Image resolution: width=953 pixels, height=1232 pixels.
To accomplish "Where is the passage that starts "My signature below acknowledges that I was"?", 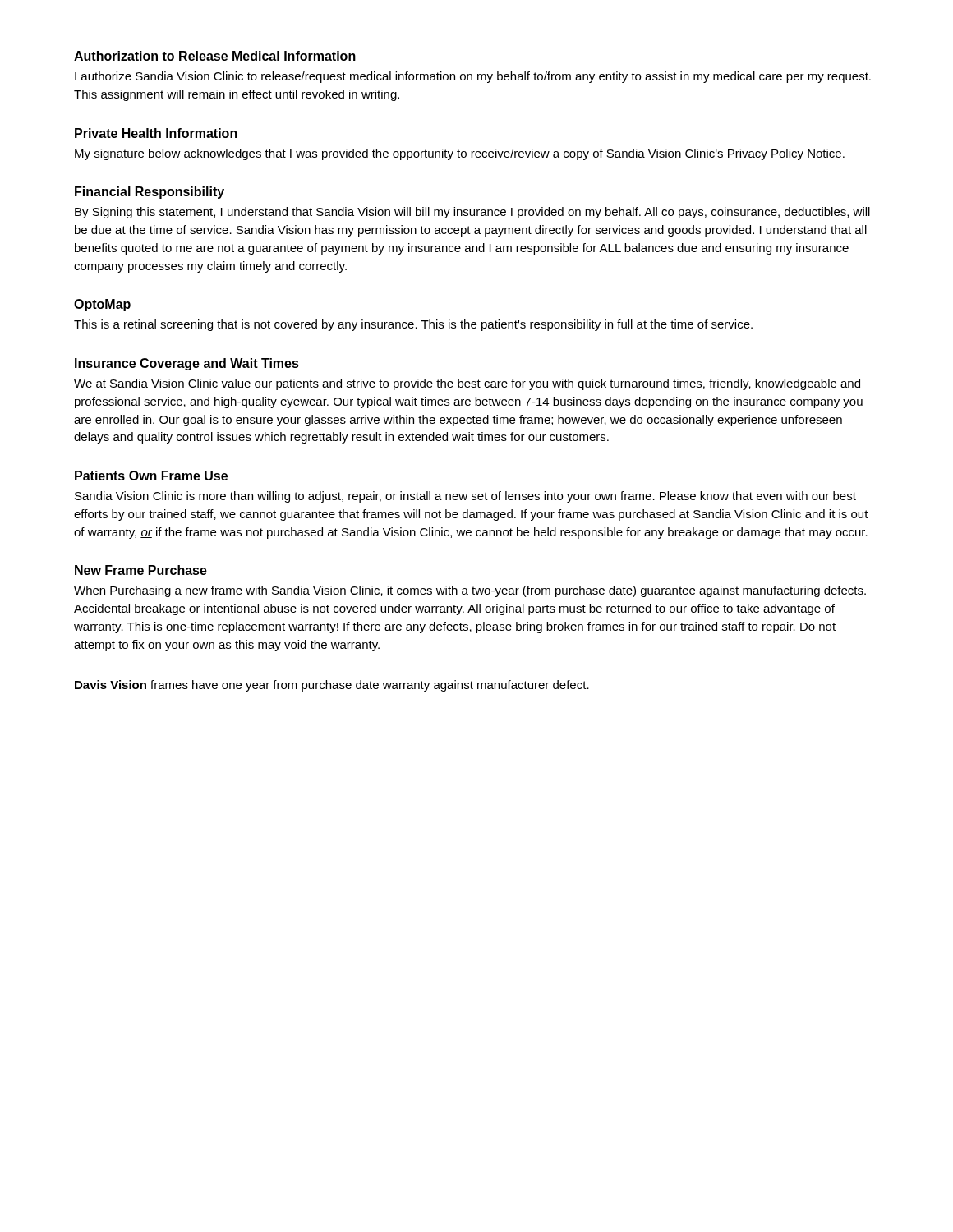I will pyautogui.click(x=460, y=153).
